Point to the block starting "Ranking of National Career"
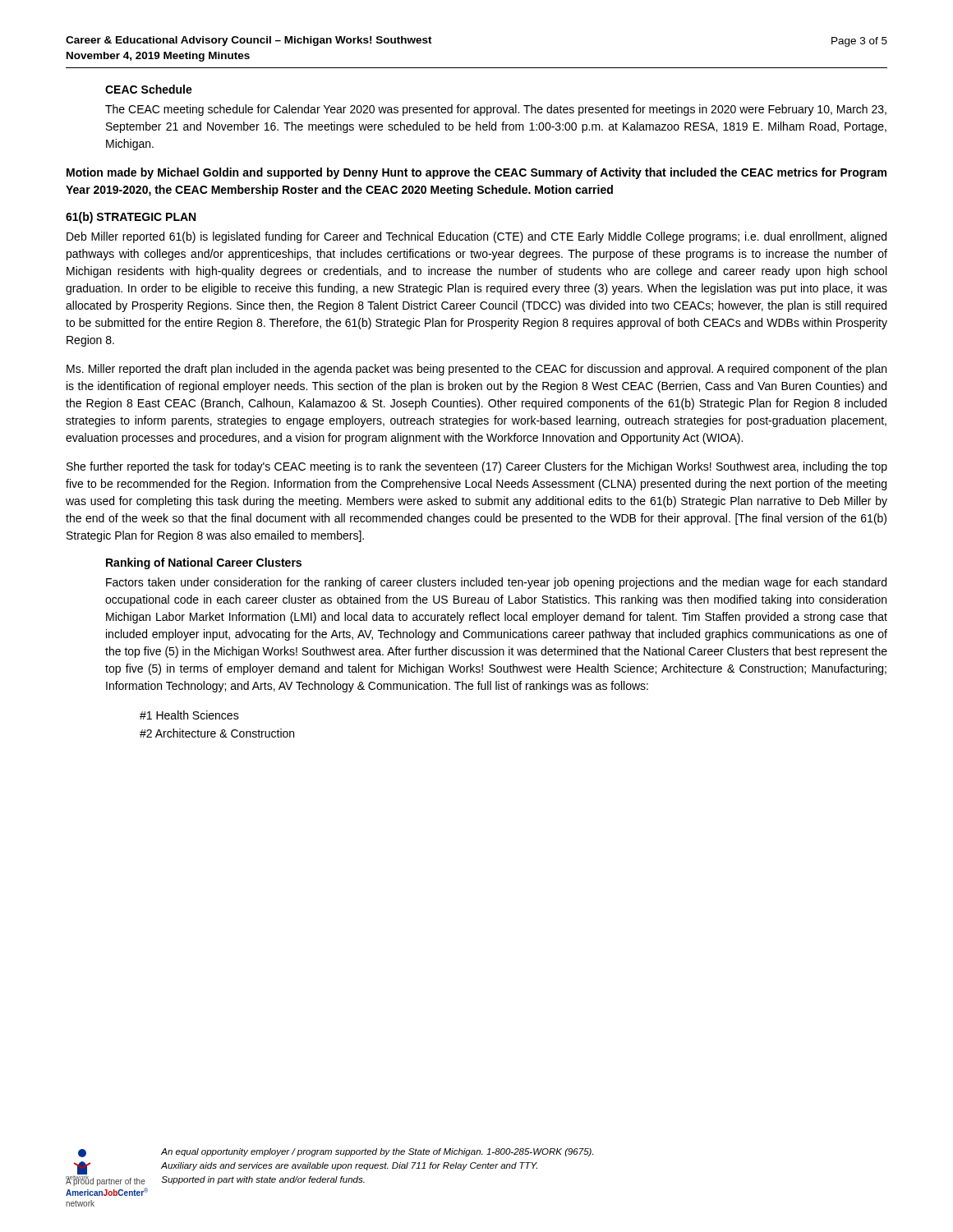The image size is (953, 1232). tap(204, 562)
